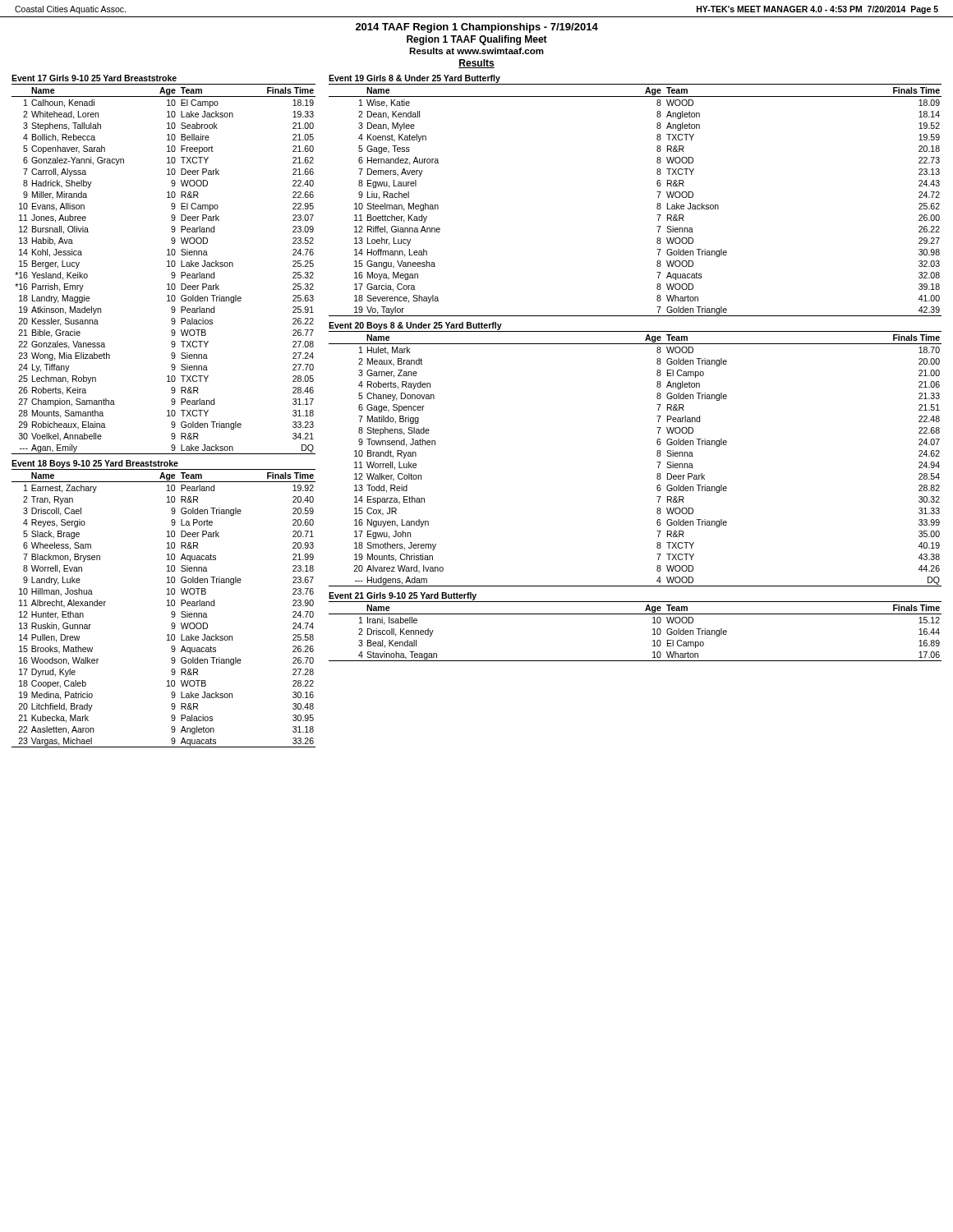Locate the text starting "Event 17 Girls"
Viewport: 953px width, 1232px height.
(94, 78)
